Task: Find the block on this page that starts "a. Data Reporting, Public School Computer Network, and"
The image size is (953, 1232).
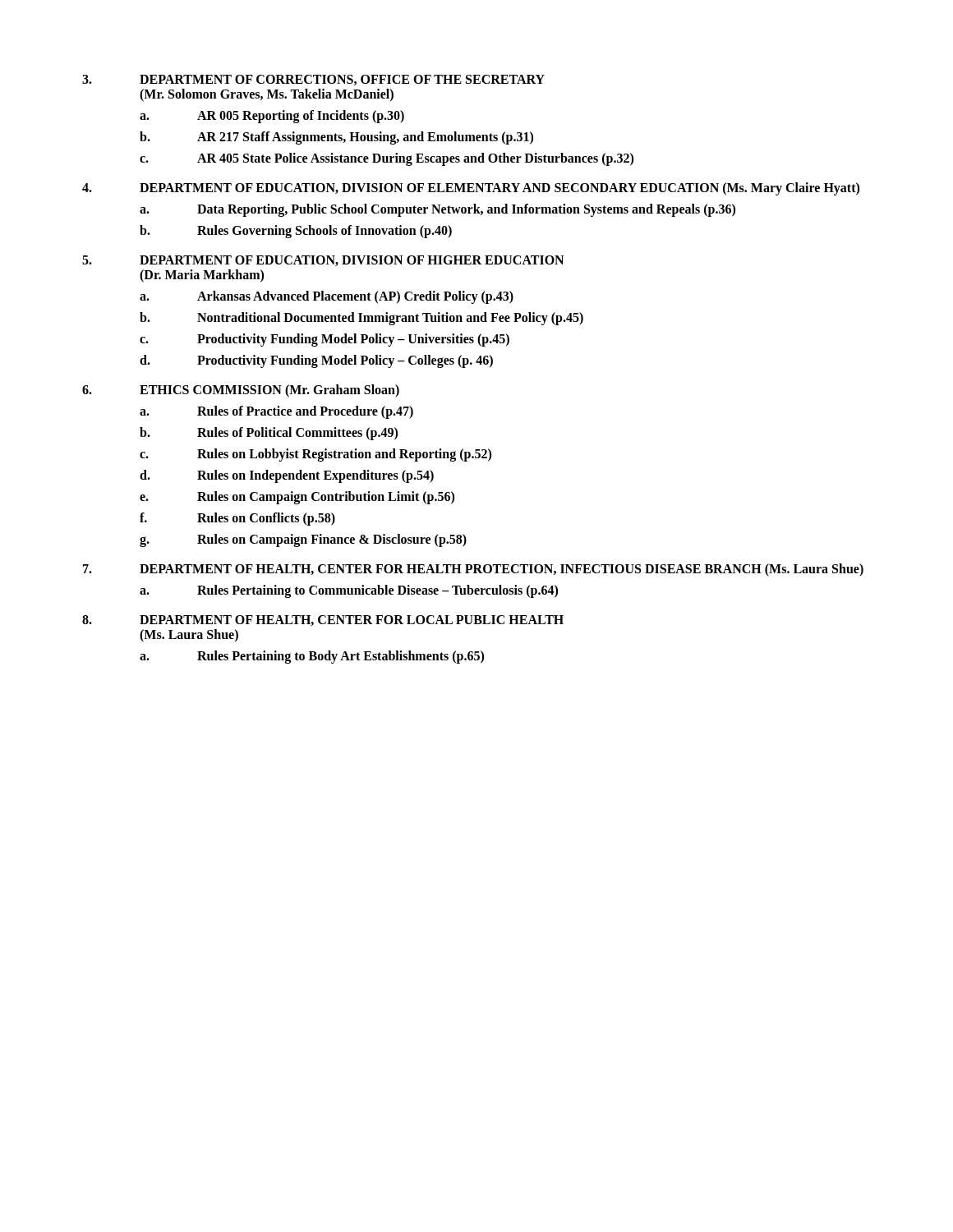Action: (x=505, y=209)
